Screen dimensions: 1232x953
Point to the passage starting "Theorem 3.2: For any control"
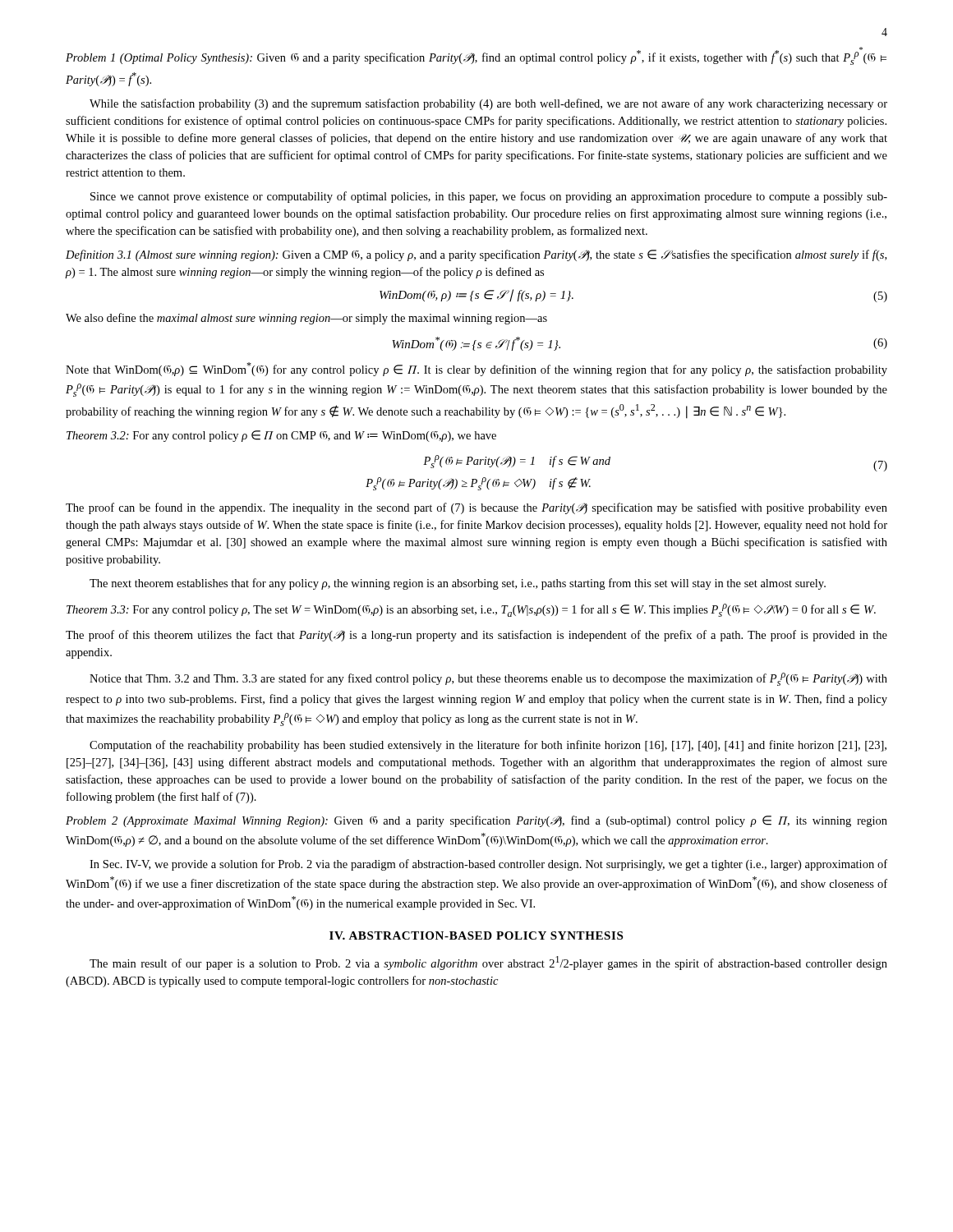click(476, 435)
